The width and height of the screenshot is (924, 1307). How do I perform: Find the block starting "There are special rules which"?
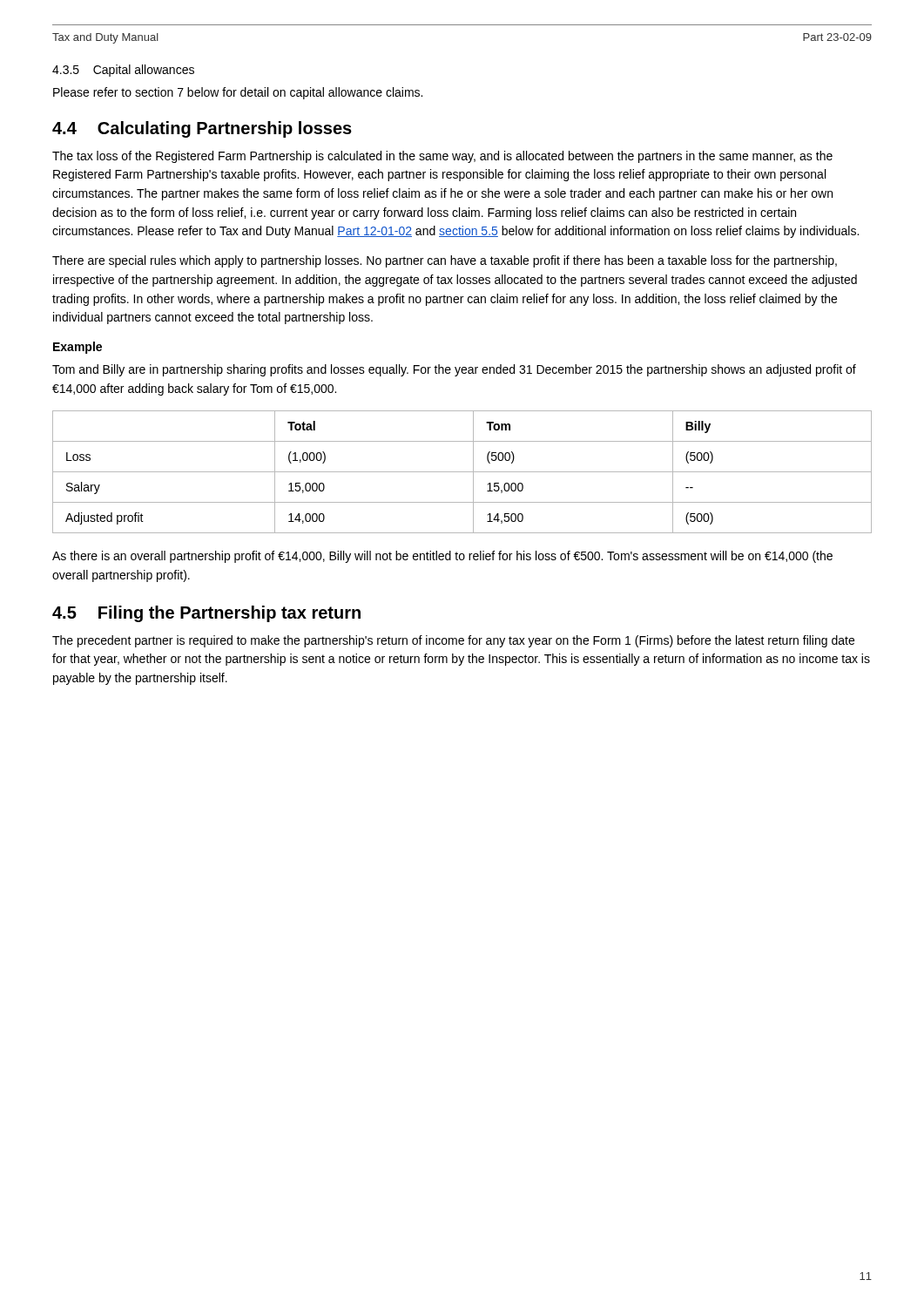point(455,289)
